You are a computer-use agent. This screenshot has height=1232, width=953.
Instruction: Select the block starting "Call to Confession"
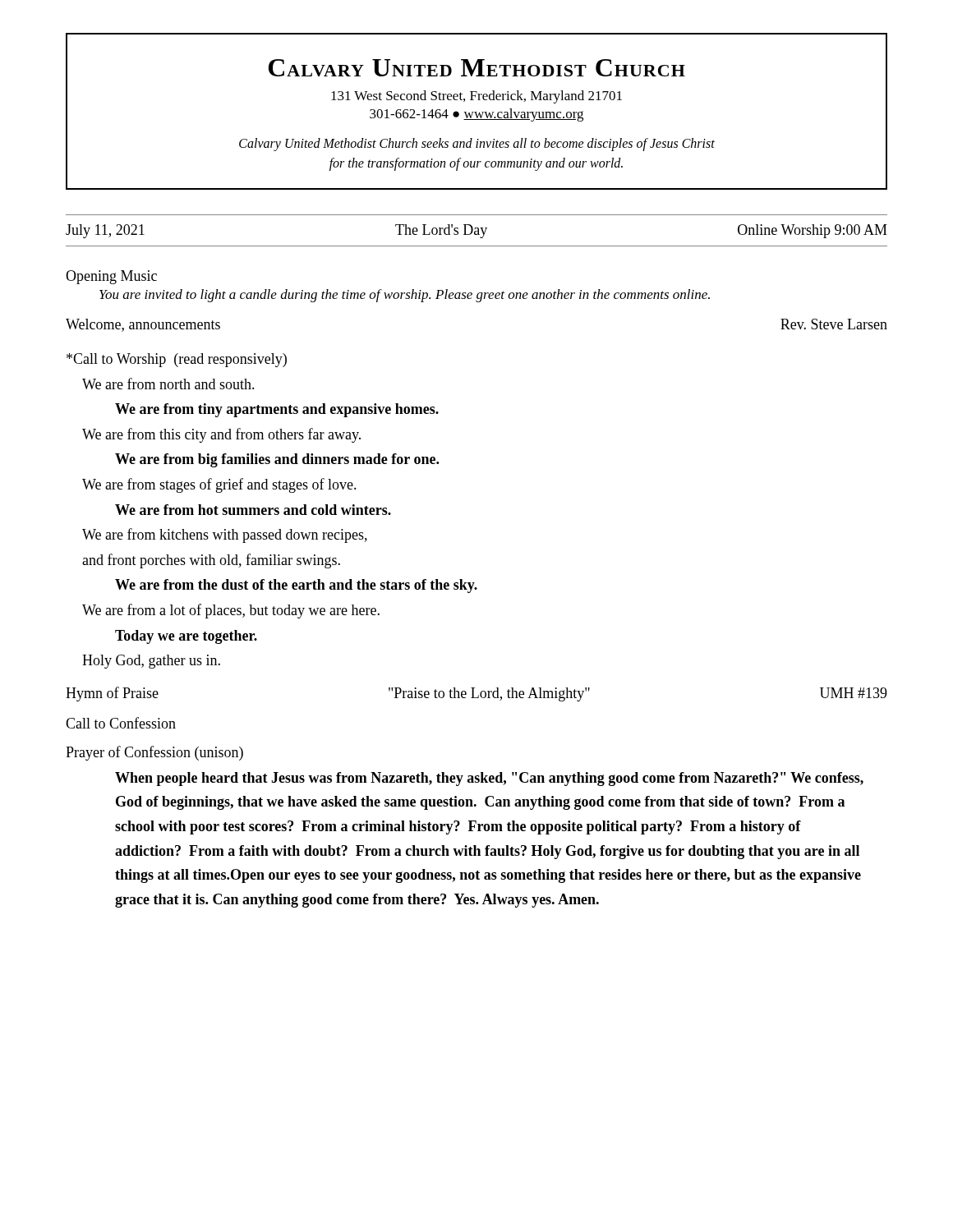click(121, 723)
